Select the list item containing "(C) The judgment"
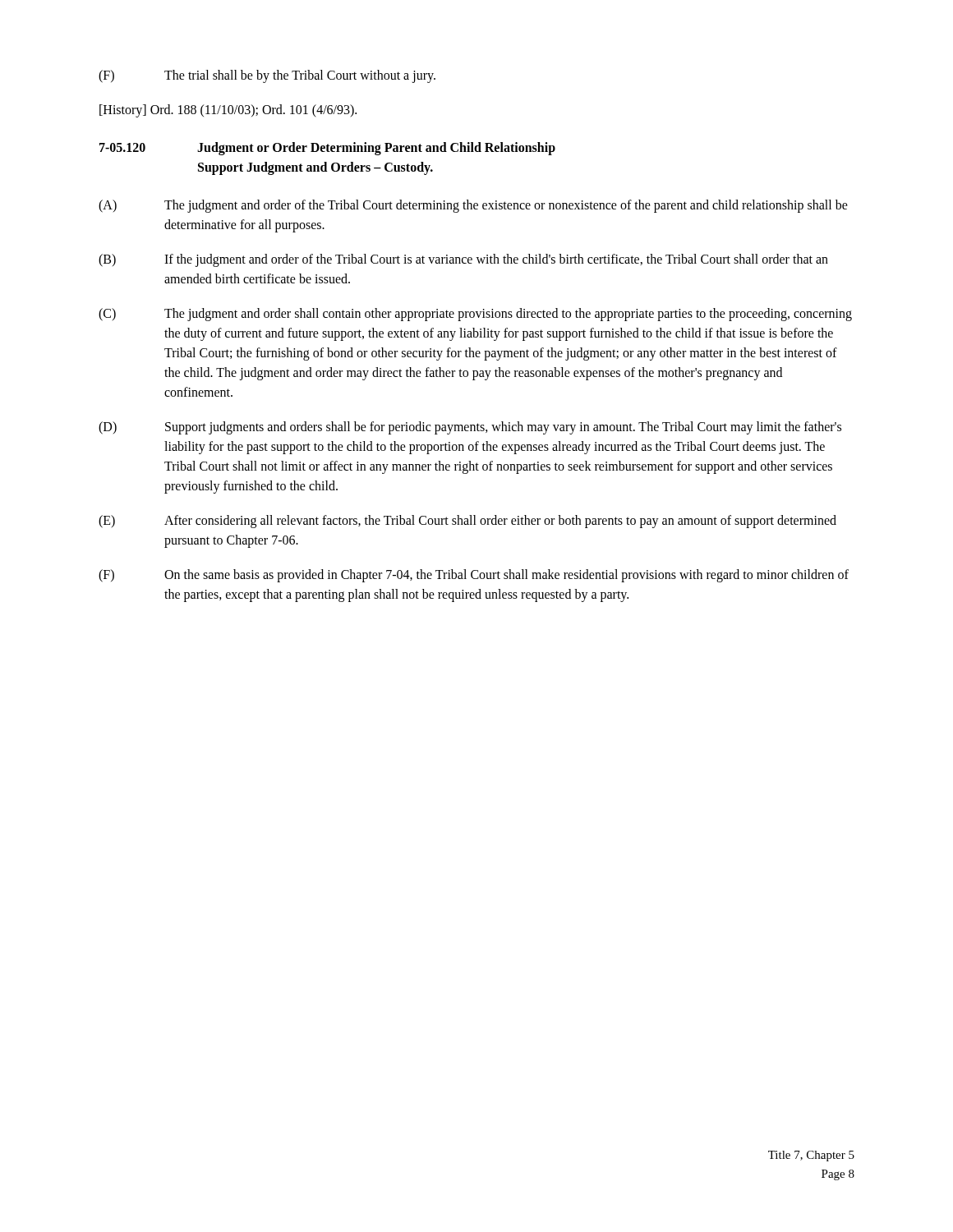 coord(476,353)
